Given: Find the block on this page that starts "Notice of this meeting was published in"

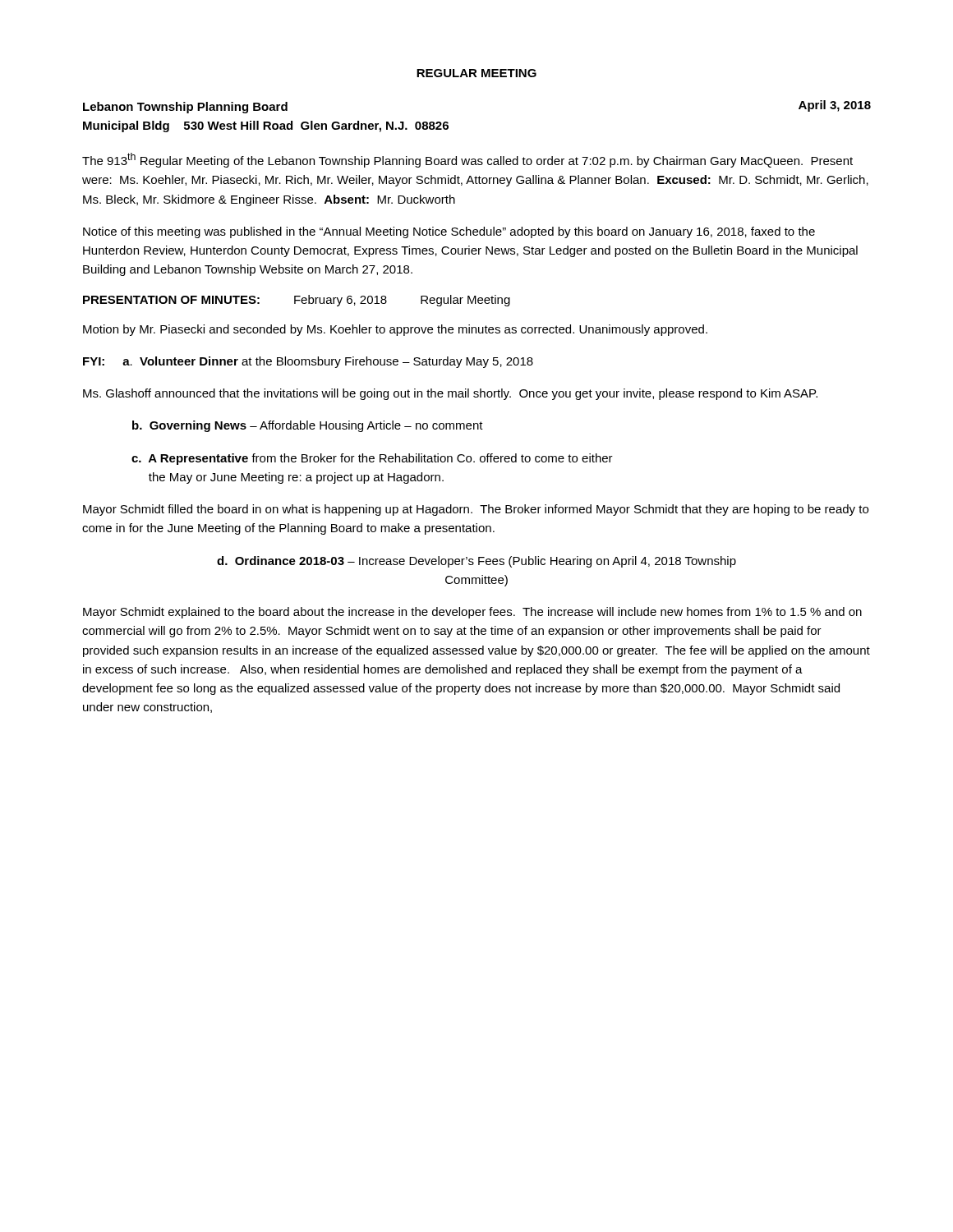Looking at the screenshot, I should (x=470, y=250).
